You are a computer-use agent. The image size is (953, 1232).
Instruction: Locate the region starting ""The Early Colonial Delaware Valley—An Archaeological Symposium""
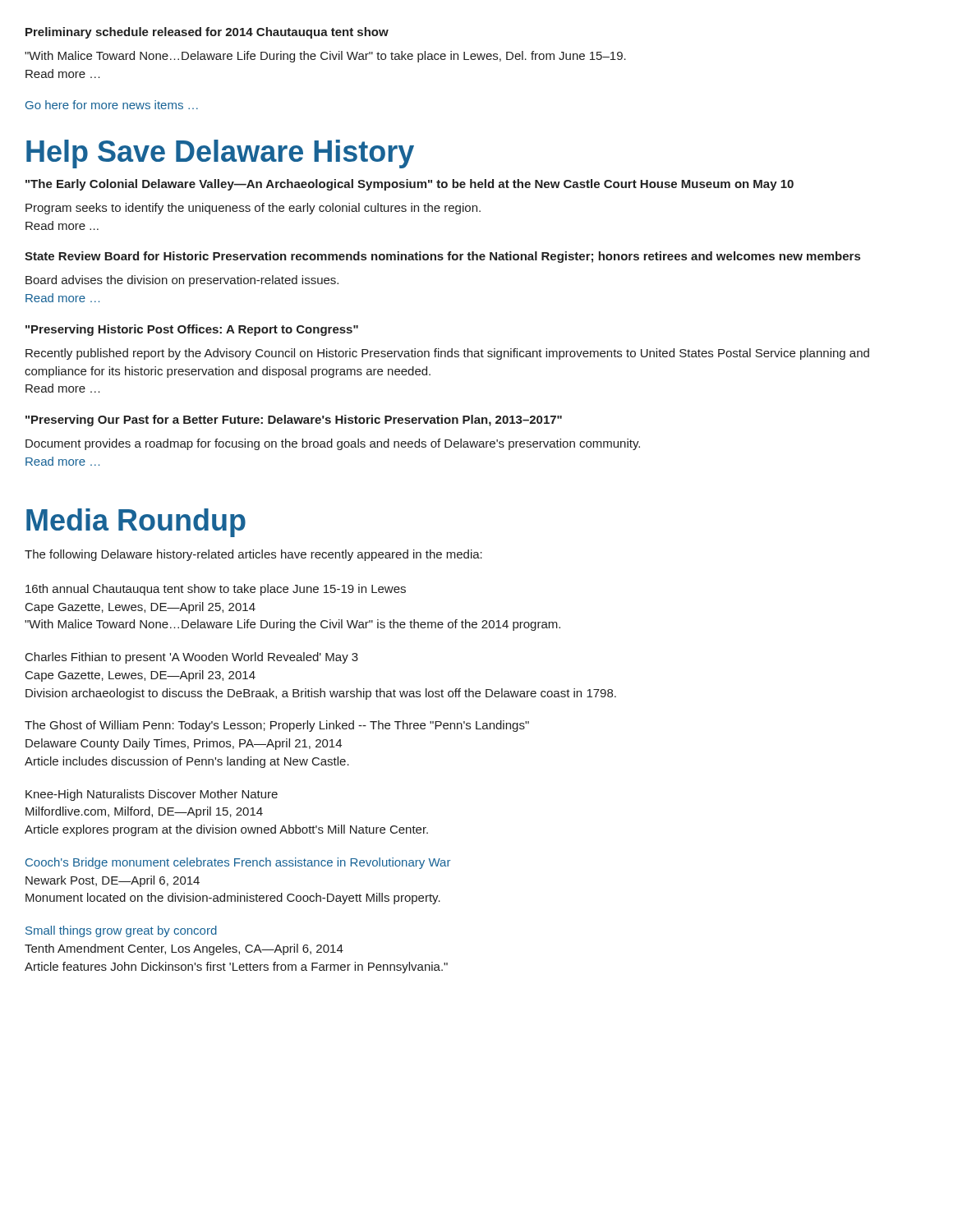409,184
